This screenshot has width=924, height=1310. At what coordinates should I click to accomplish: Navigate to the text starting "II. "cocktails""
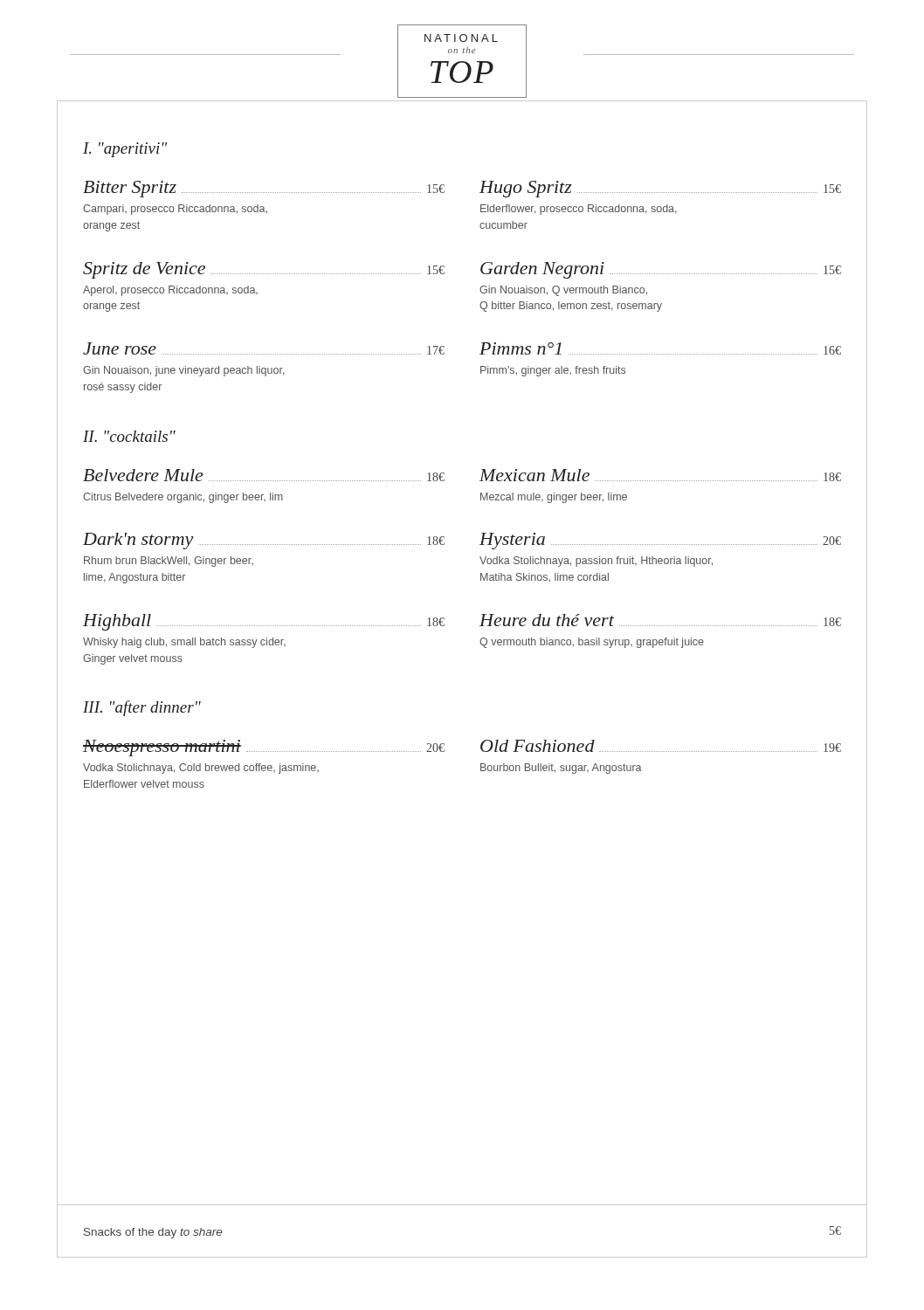[x=129, y=436]
